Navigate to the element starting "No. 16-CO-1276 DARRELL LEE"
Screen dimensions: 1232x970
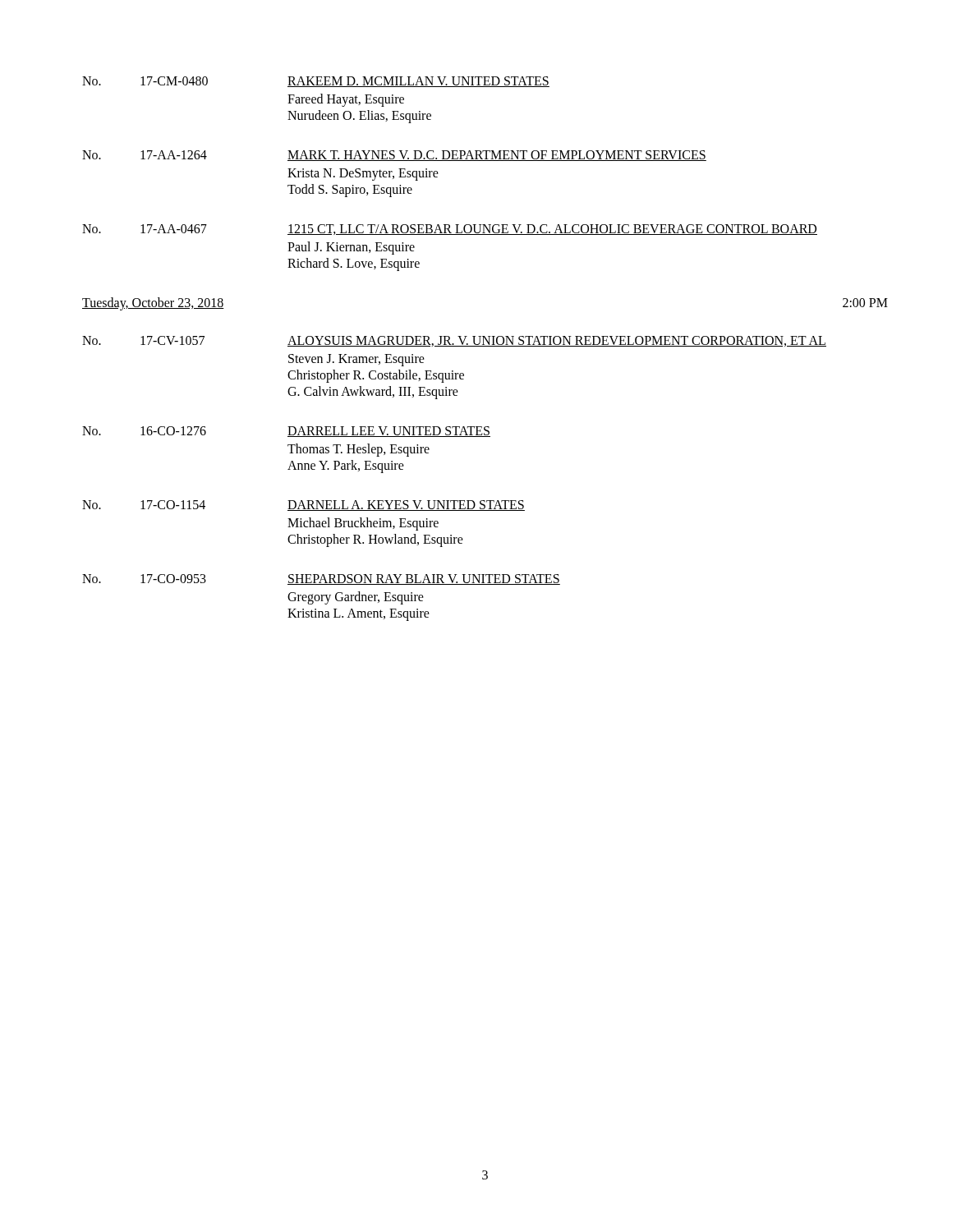[286, 432]
